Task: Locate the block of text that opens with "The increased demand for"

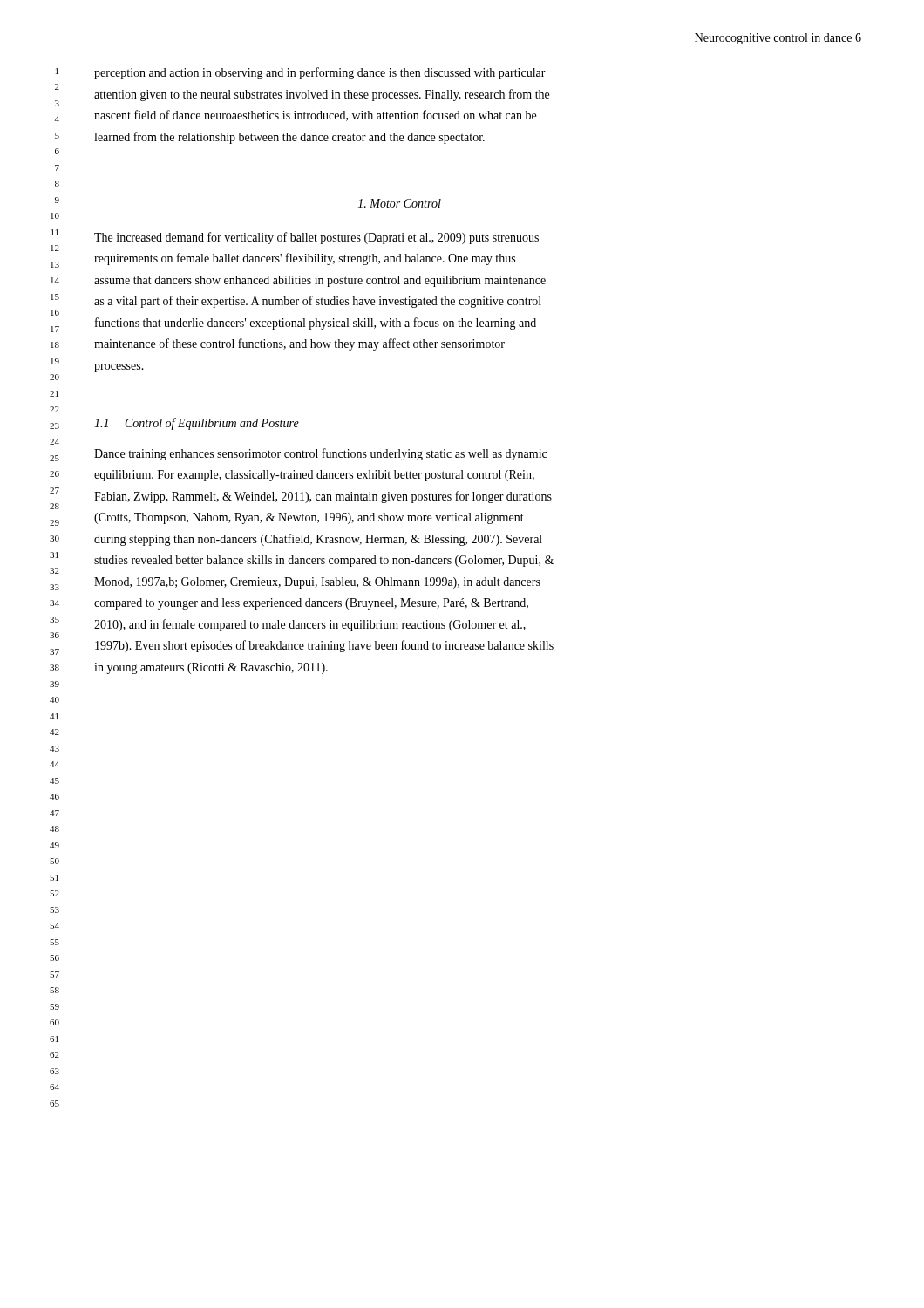Action: (x=399, y=302)
